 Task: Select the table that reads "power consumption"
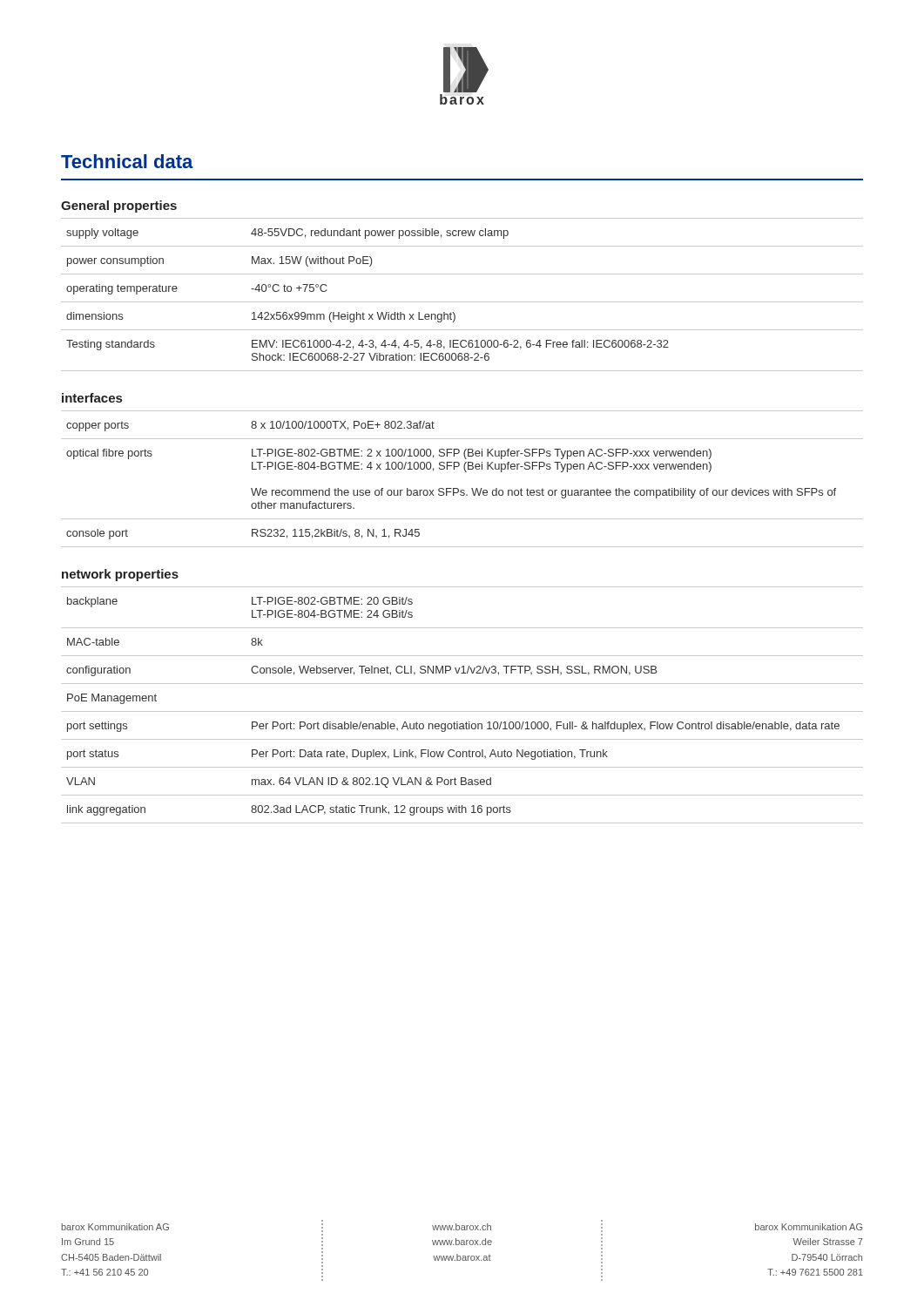coord(462,295)
